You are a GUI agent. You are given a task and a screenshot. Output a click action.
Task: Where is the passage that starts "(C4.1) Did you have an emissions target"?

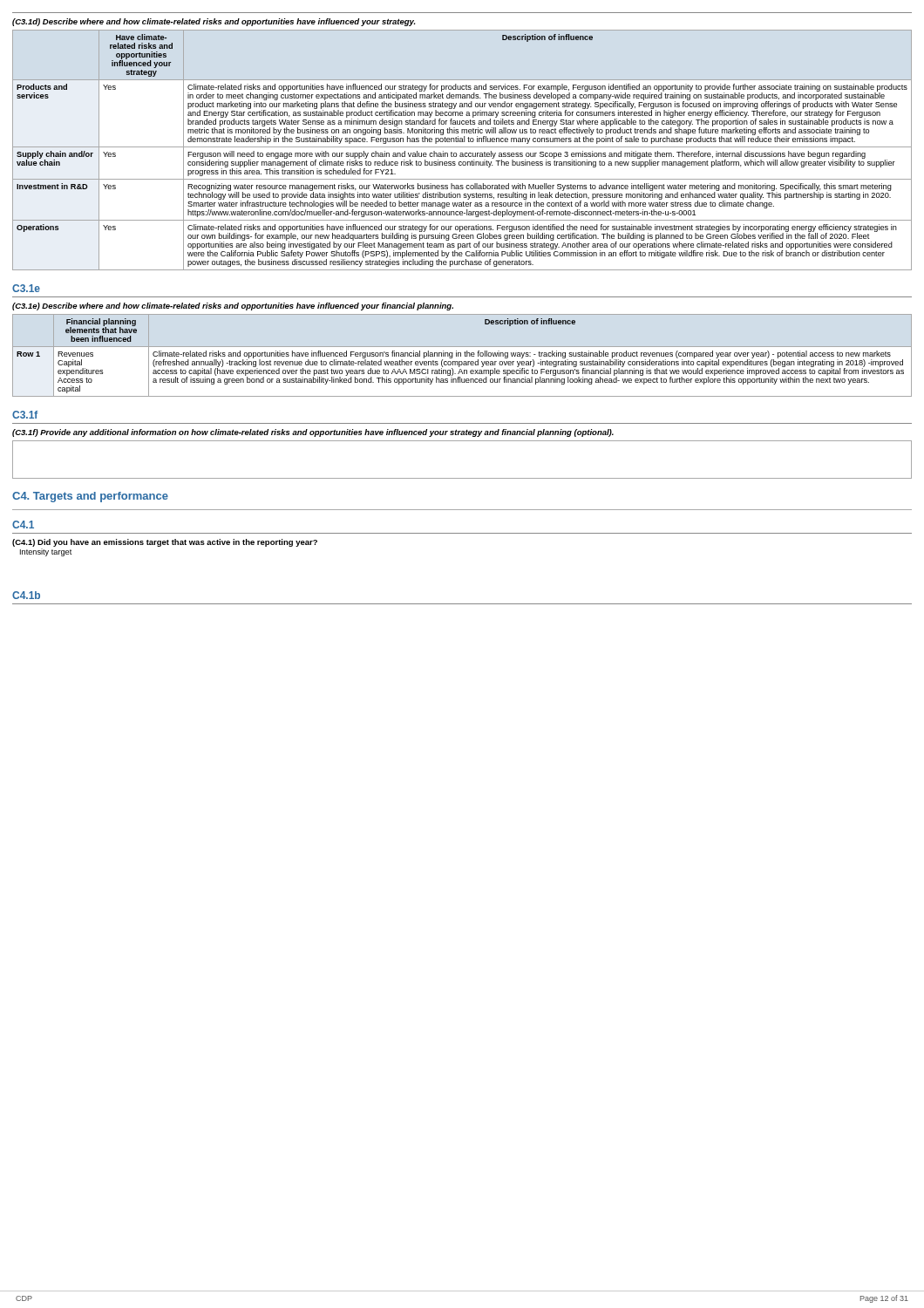pyautogui.click(x=165, y=547)
